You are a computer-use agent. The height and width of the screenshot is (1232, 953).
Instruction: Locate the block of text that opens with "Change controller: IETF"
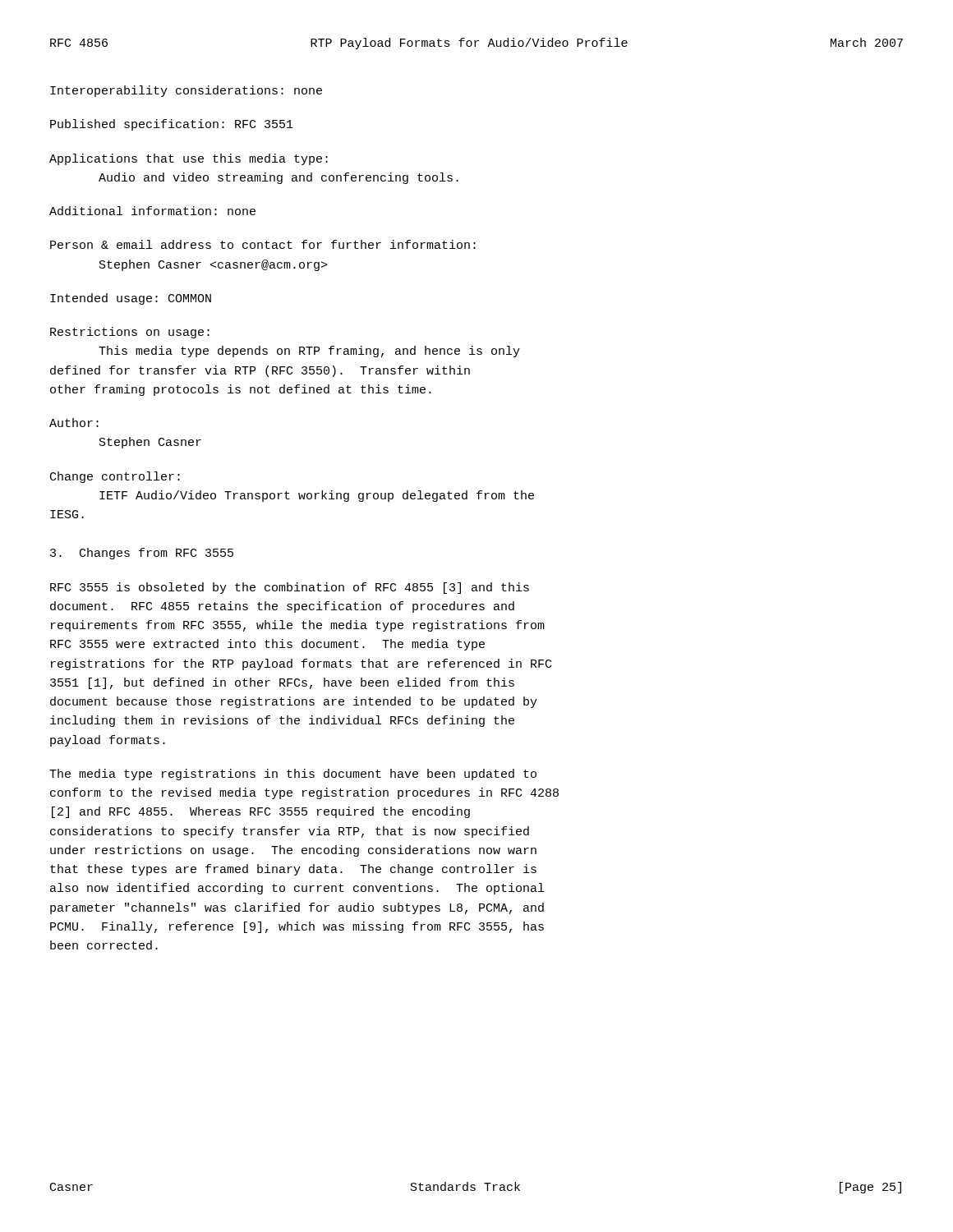pyautogui.click(x=292, y=496)
